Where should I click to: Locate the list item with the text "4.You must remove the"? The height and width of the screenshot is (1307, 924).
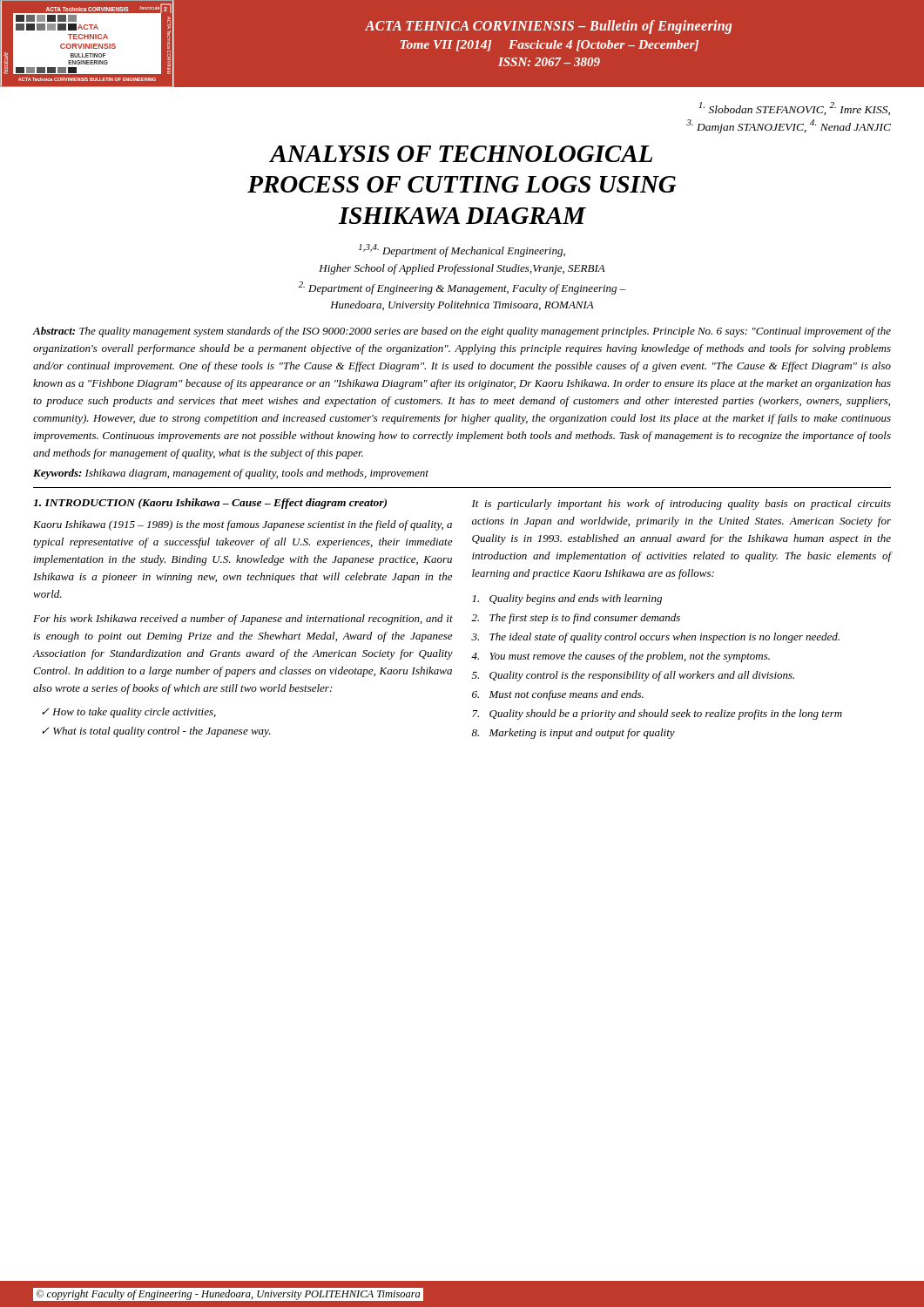(x=621, y=655)
